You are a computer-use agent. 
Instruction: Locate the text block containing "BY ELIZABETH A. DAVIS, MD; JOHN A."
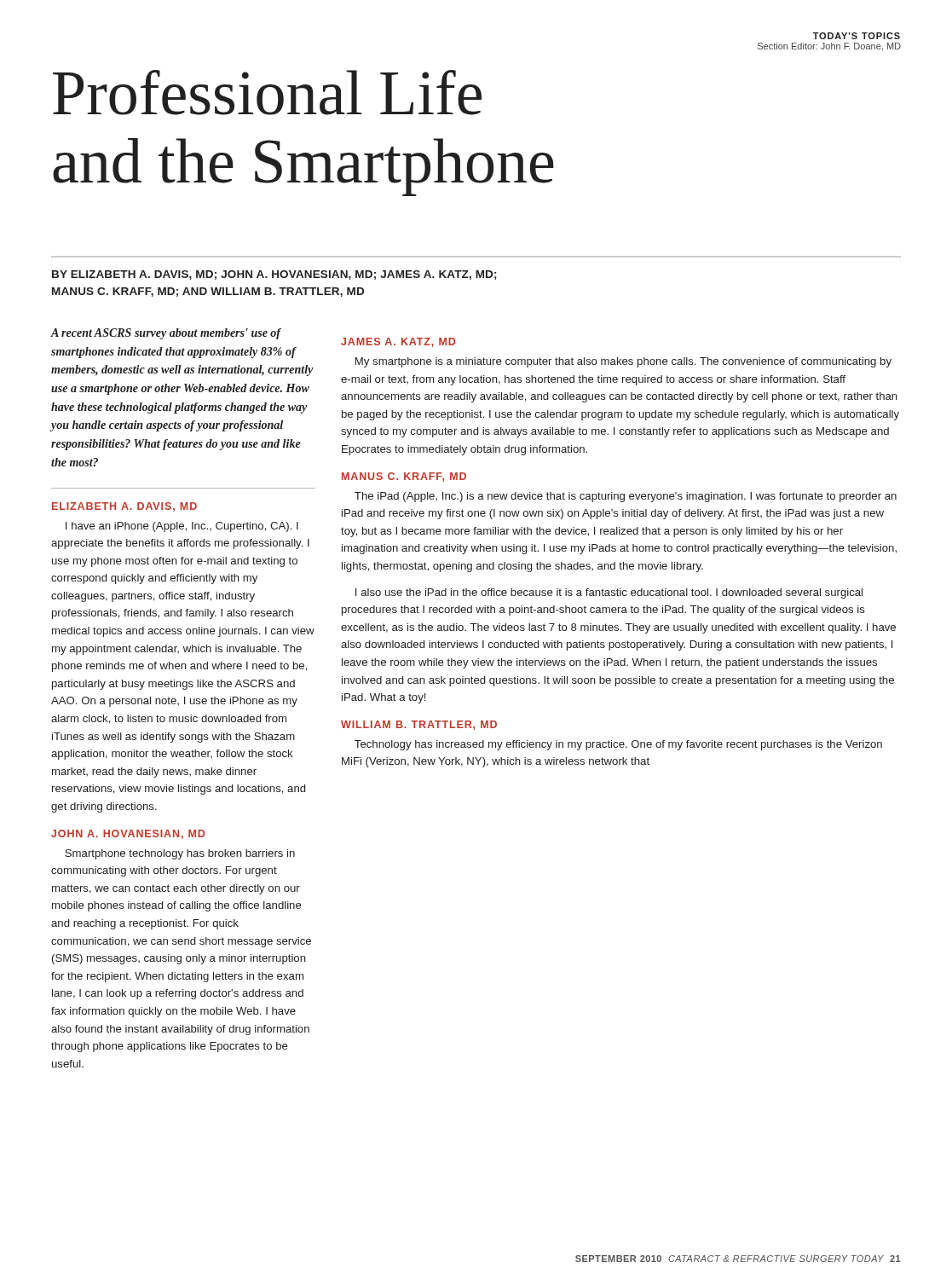click(x=476, y=283)
